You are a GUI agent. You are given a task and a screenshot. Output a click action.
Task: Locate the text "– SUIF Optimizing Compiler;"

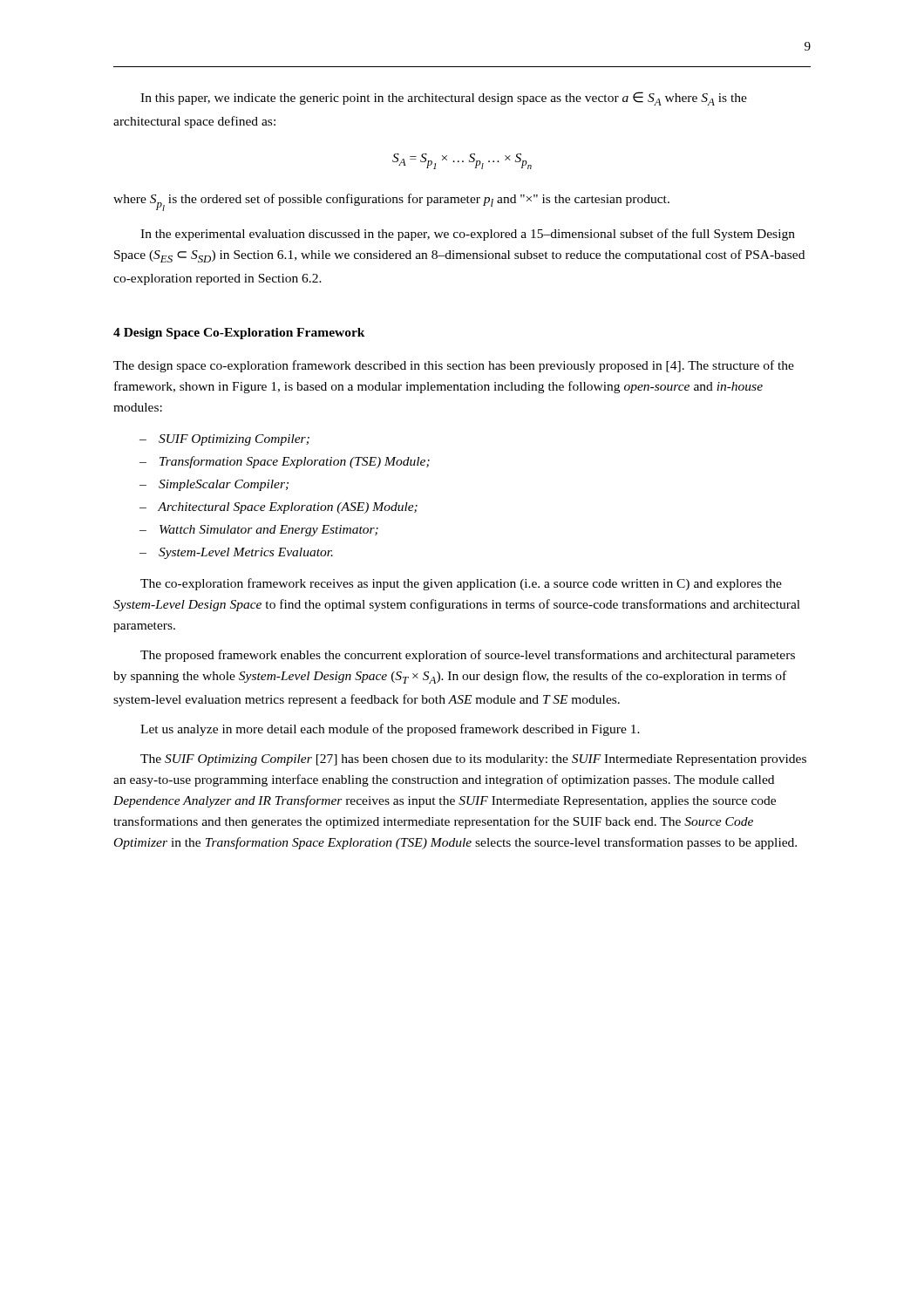[x=225, y=439]
